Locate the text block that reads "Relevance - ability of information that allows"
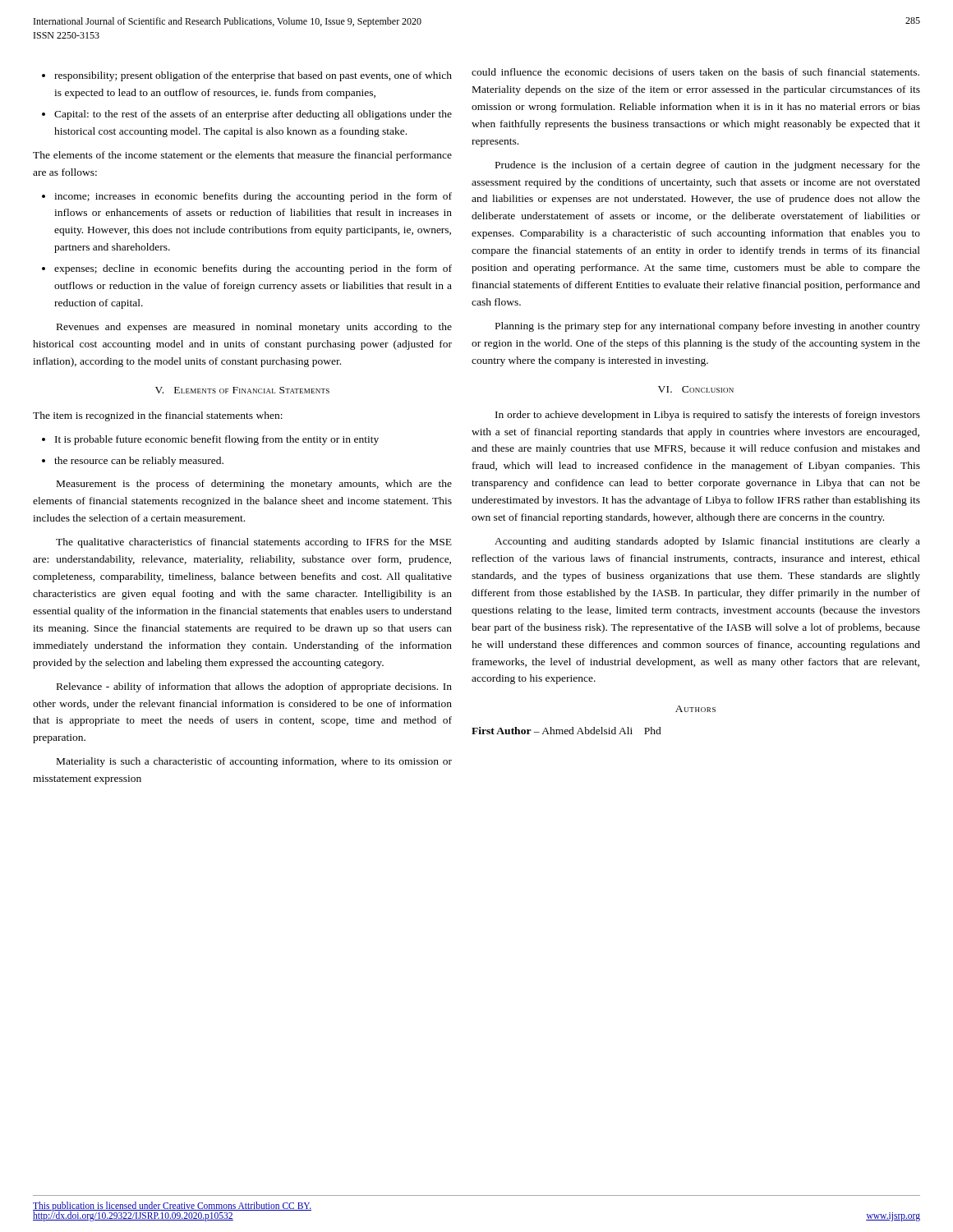 click(242, 712)
